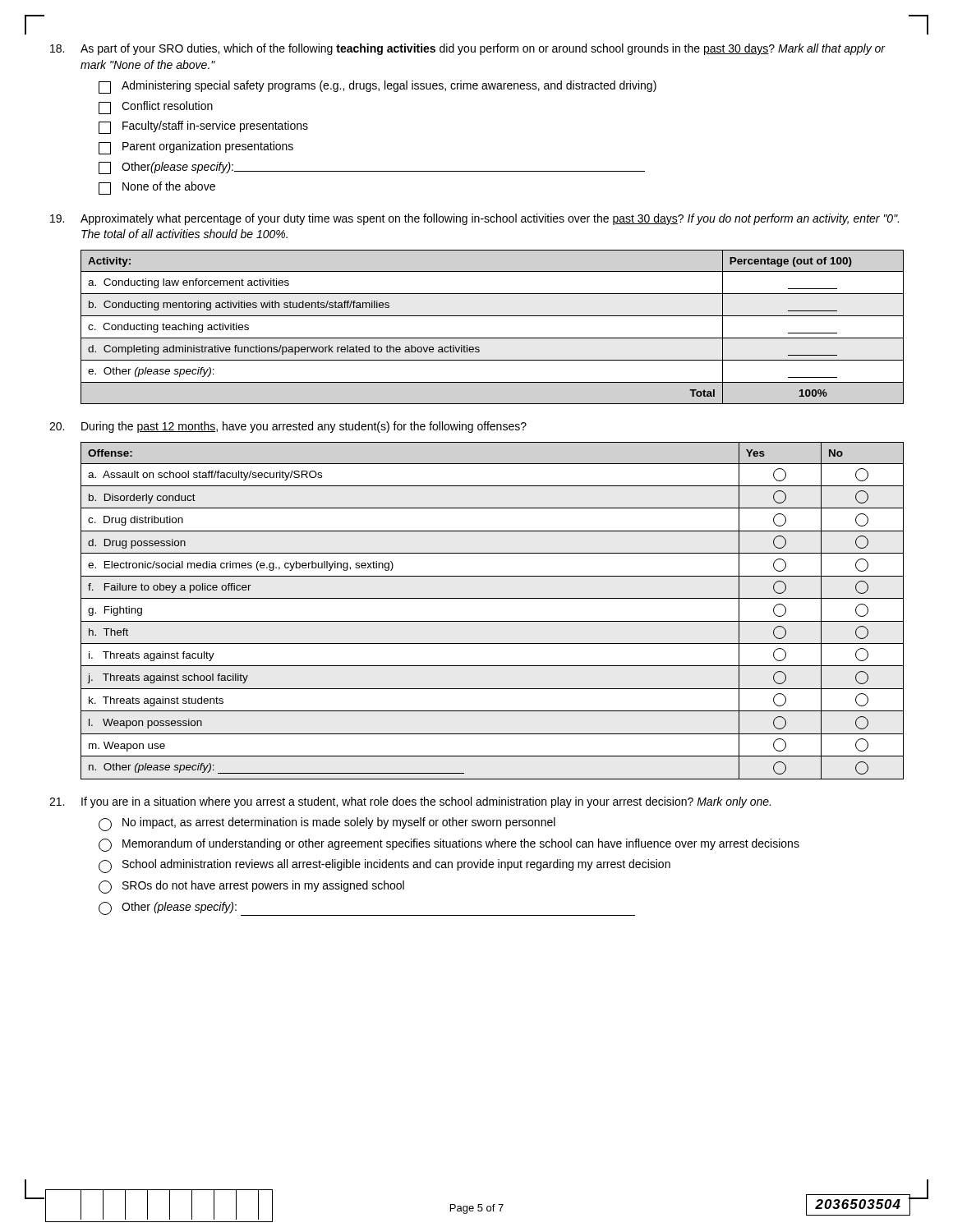Viewport: 953px width, 1232px height.
Task: Navigate to the region starting "No impact, as arrest"
Action: coord(327,823)
